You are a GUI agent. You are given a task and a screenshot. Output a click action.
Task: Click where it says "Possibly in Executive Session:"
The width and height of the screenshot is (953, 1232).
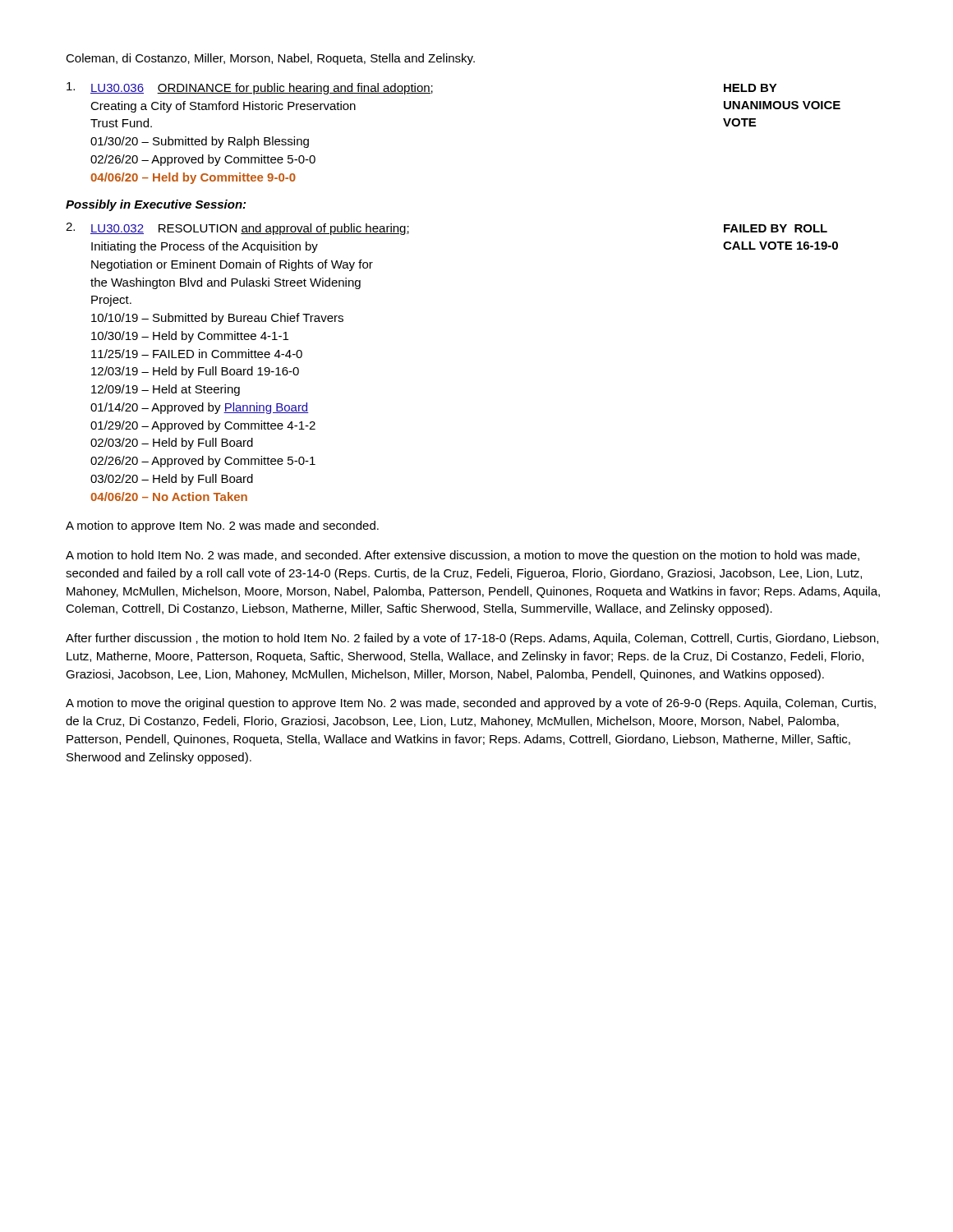coord(156,204)
